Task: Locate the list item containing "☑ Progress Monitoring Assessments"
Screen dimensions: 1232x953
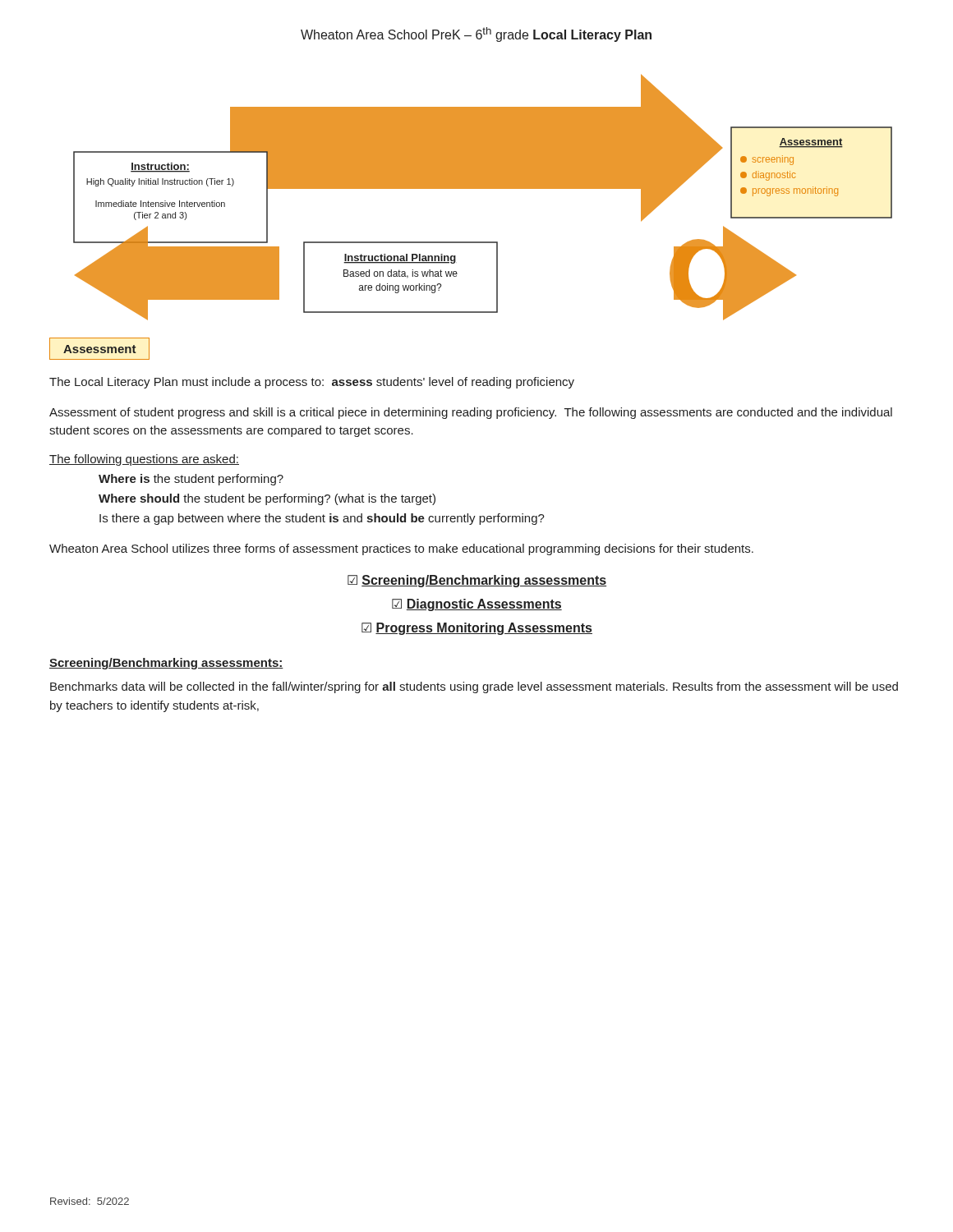Action: 476,628
